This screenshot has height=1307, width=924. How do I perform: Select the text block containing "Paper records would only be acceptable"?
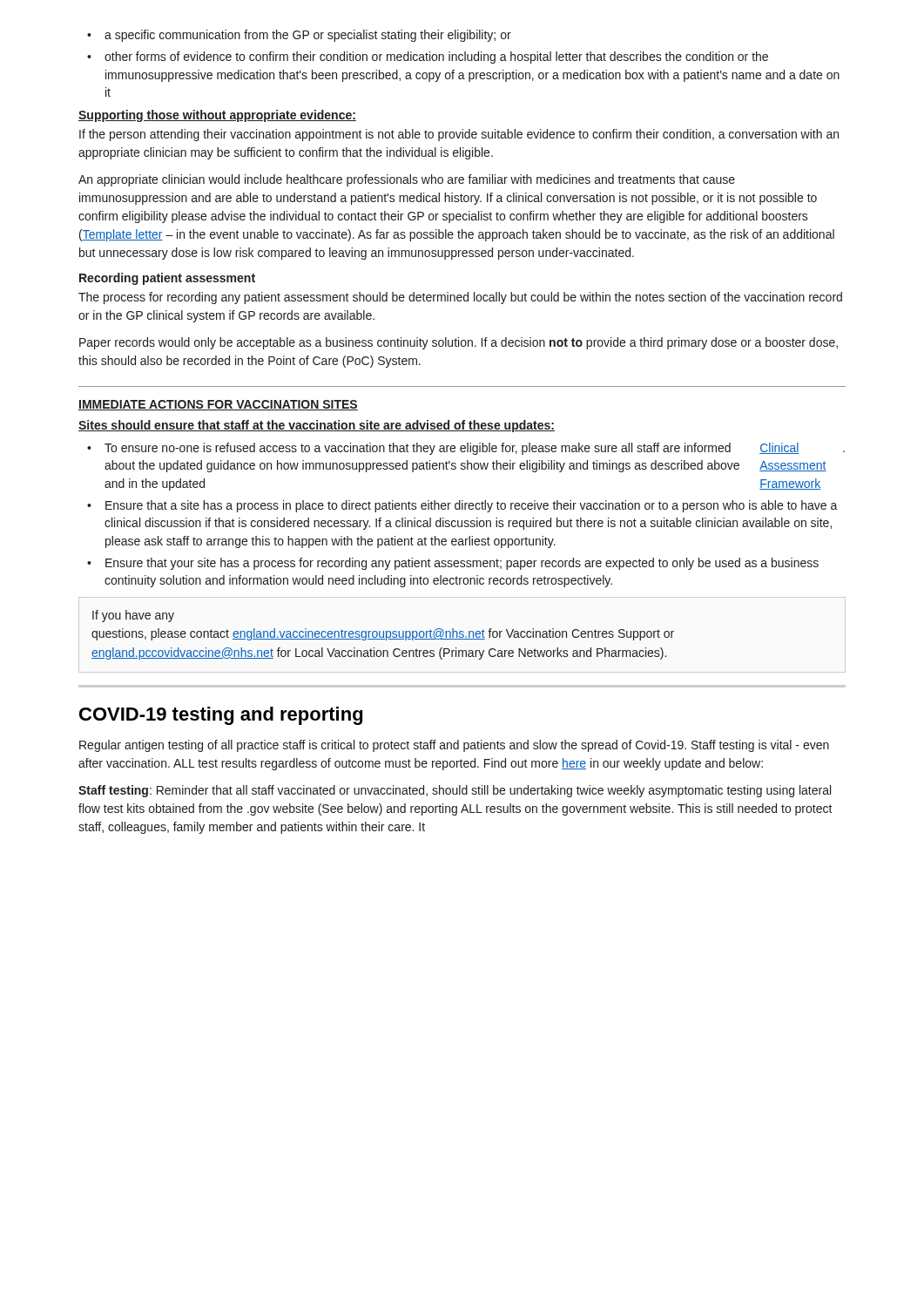(462, 352)
